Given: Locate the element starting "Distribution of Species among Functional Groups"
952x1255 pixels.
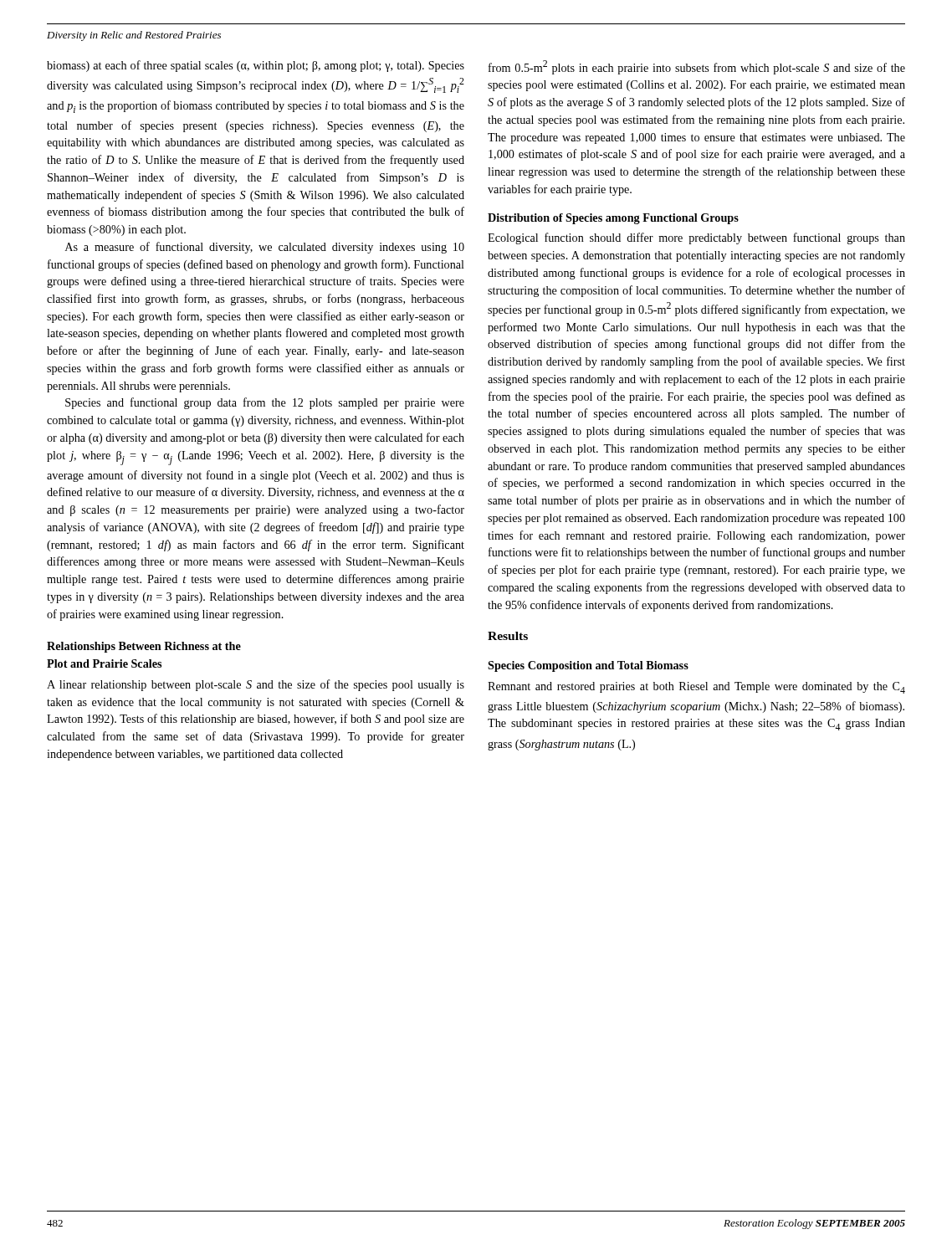Looking at the screenshot, I should [x=613, y=217].
